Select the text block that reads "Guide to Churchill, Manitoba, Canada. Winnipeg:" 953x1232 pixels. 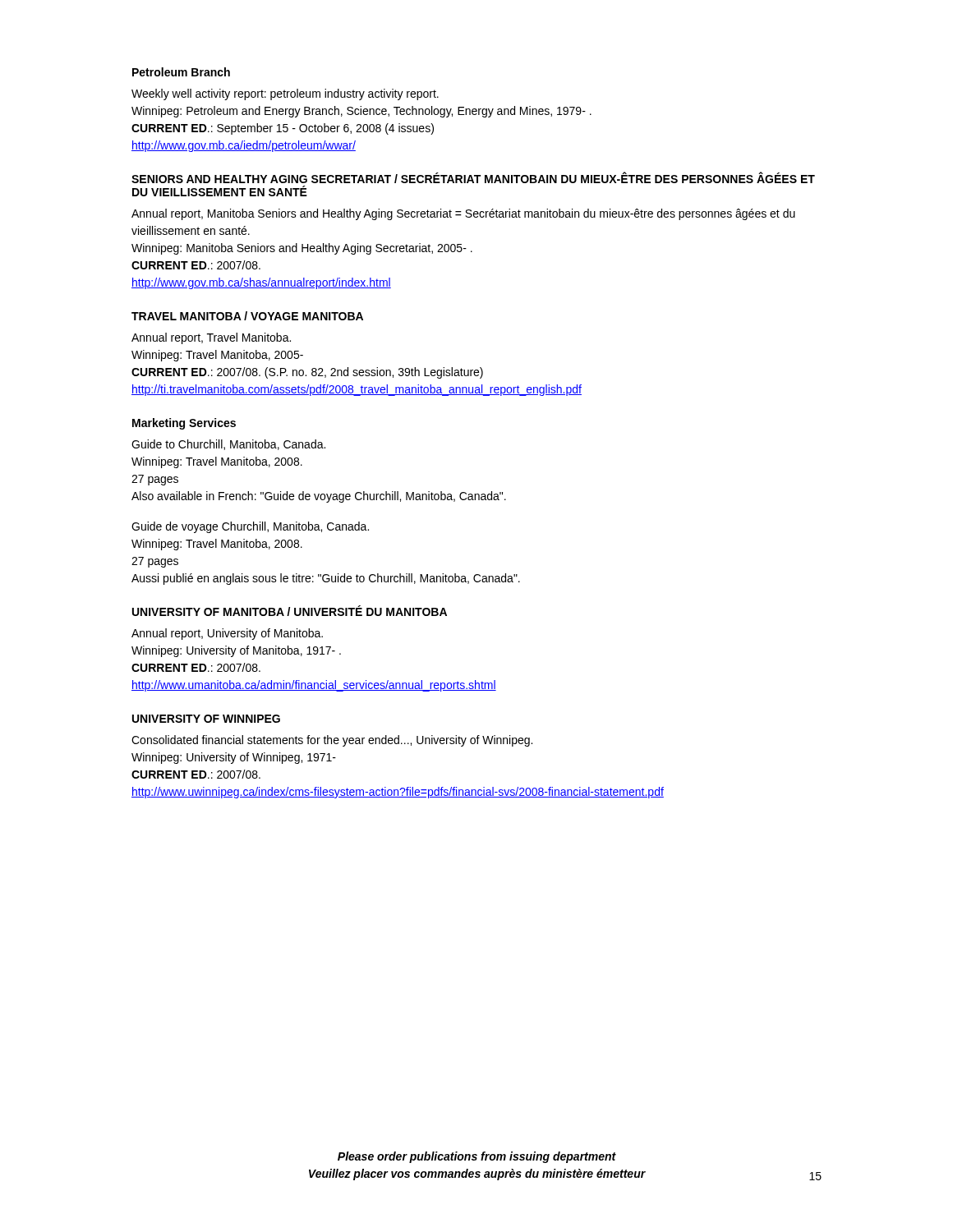228,445
